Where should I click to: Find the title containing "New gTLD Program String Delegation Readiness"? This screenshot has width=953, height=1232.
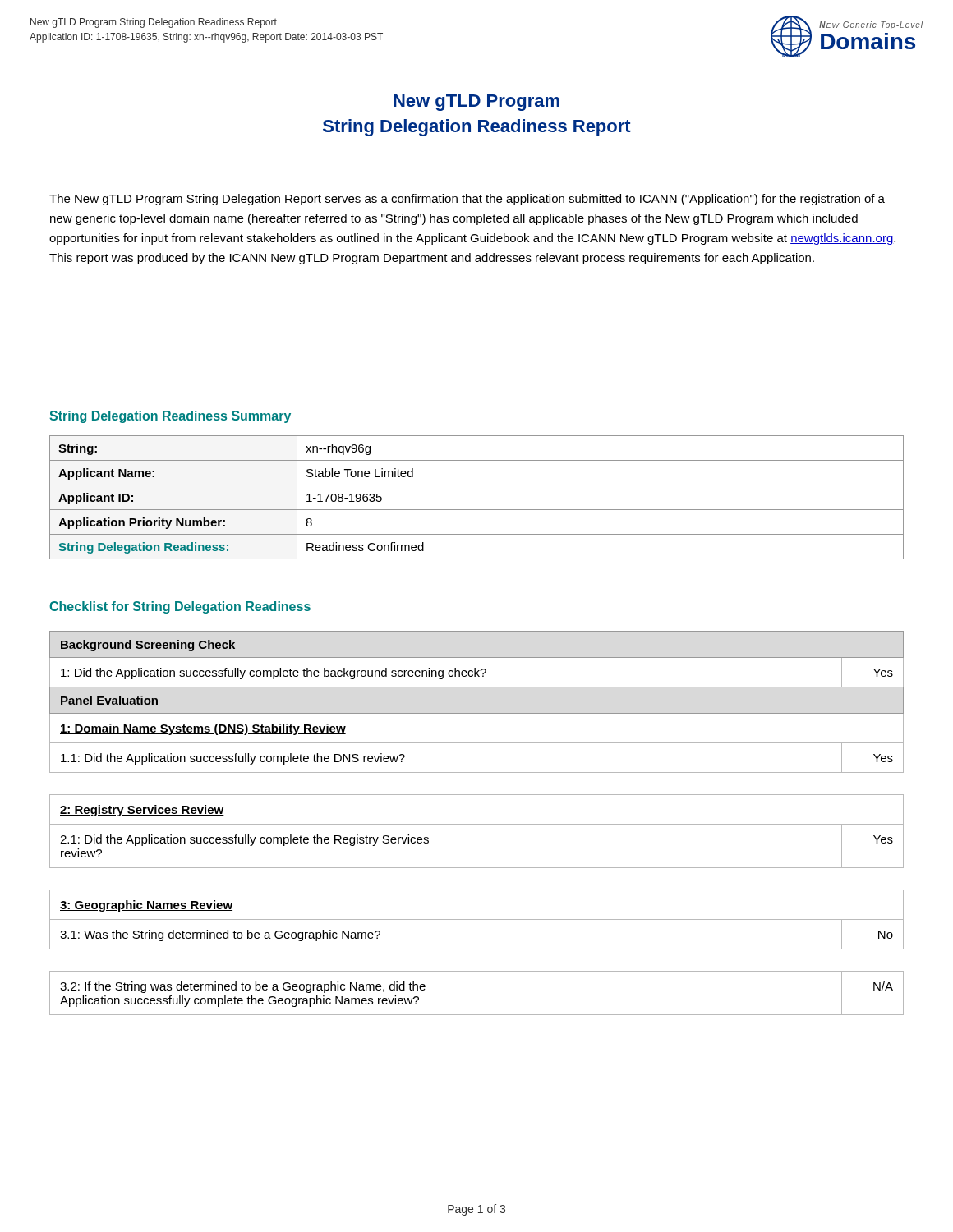click(476, 114)
